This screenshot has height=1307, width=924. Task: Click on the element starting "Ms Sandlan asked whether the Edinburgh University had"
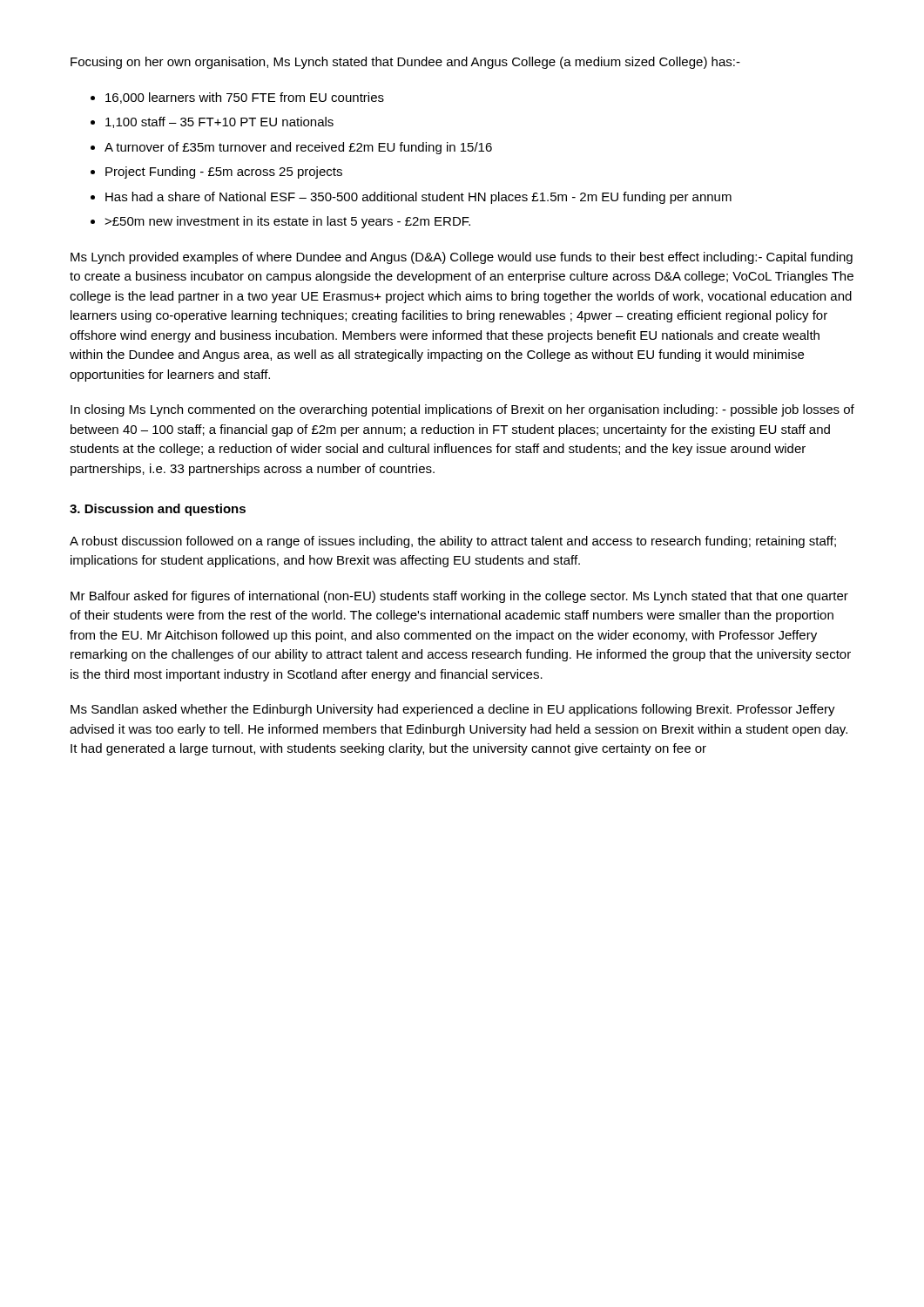(462, 729)
